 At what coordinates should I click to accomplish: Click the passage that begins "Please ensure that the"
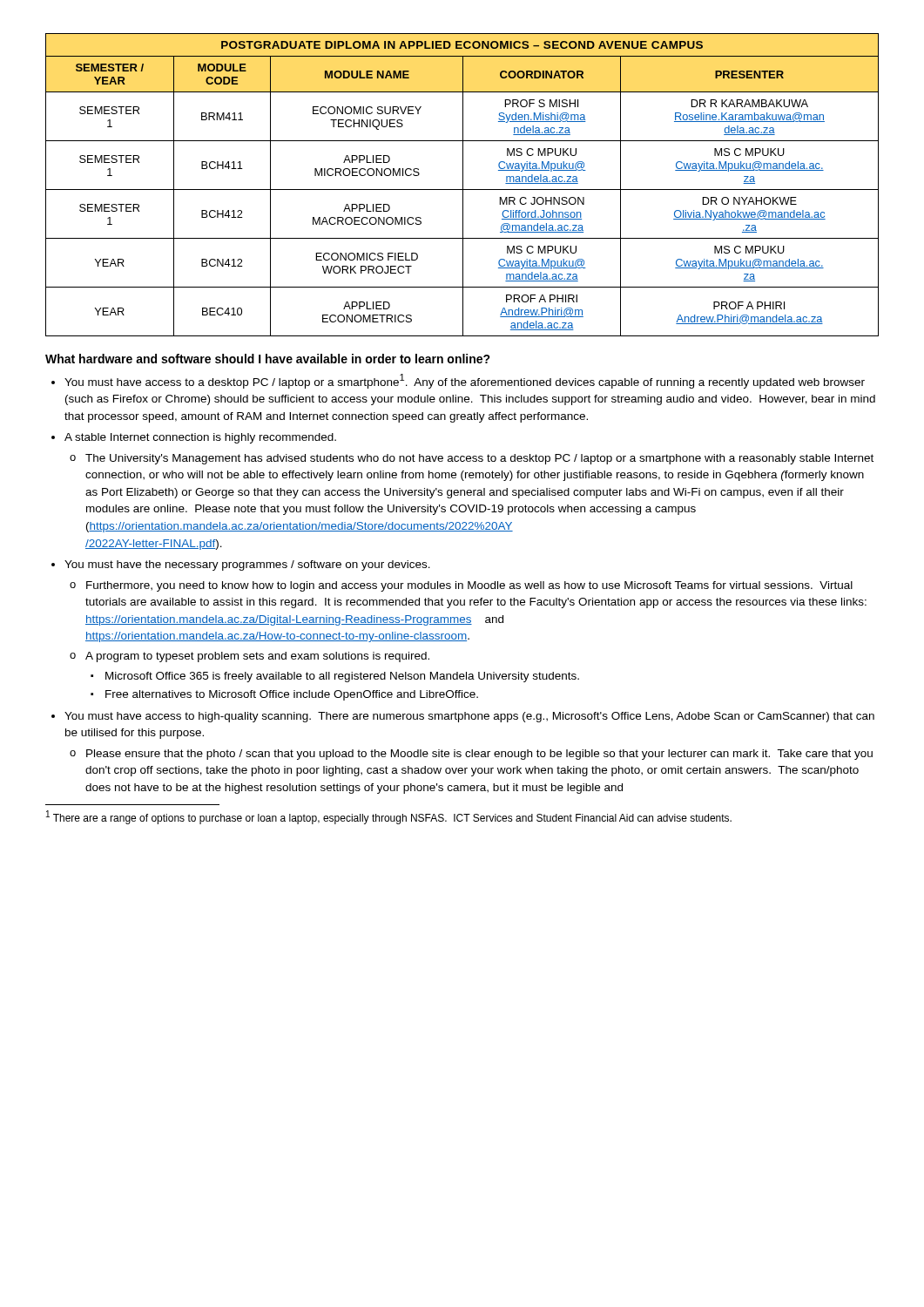pyautogui.click(x=479, y=770)
